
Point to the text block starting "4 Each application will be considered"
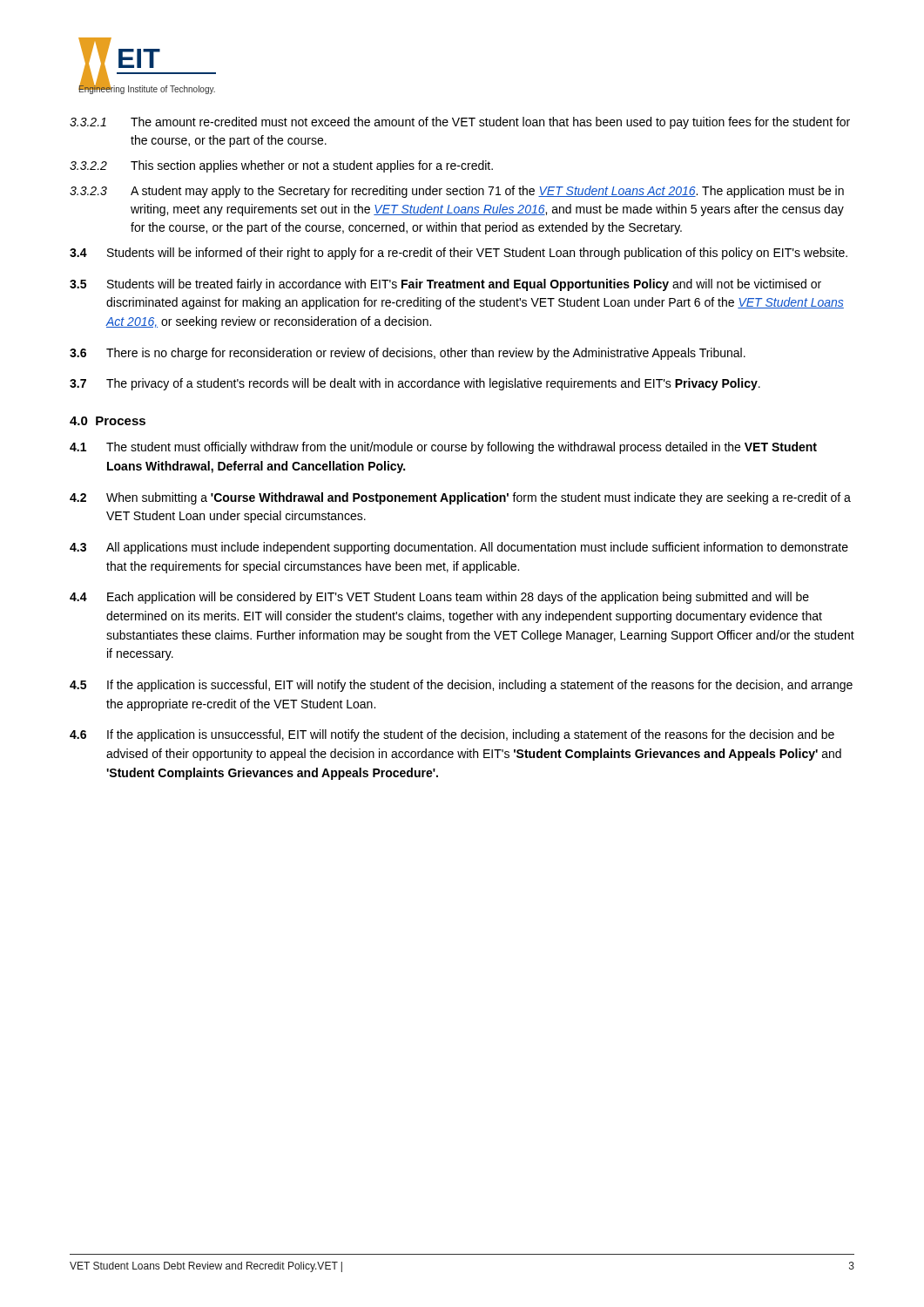(462, 626)
